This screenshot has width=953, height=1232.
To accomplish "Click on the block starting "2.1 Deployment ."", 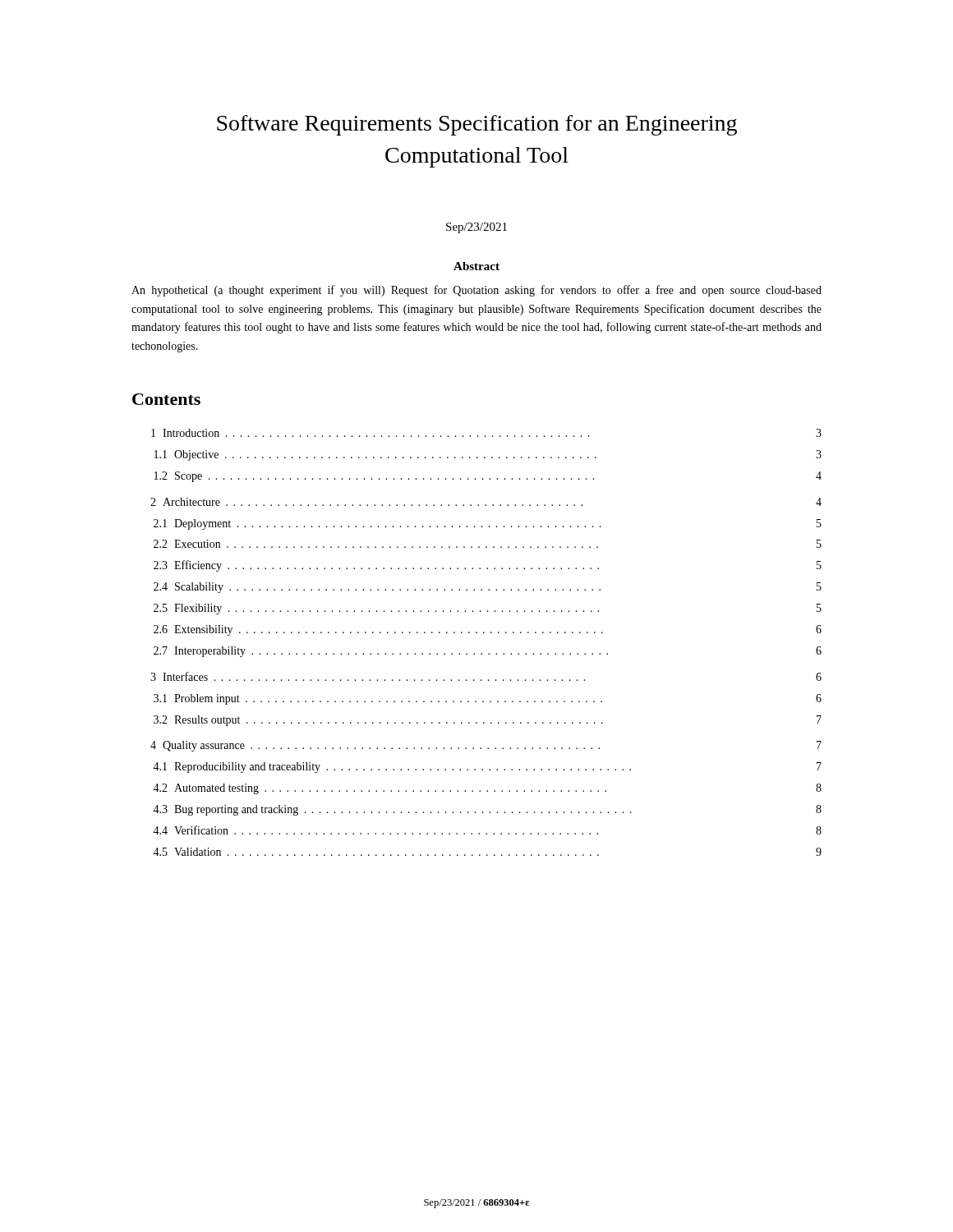I will 476,524.
